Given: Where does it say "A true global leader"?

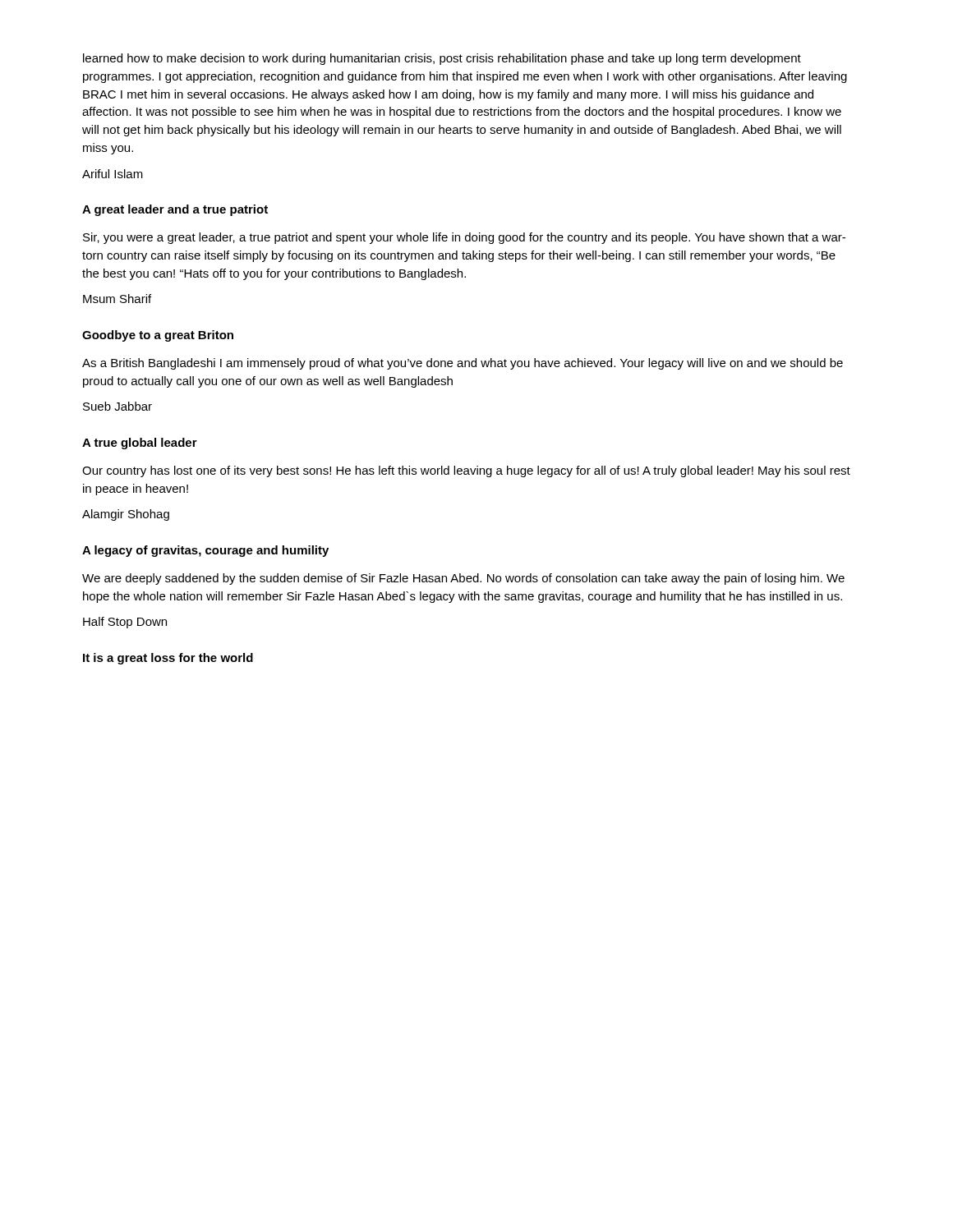Looking at the screenshot, I should tap(139, 442).
